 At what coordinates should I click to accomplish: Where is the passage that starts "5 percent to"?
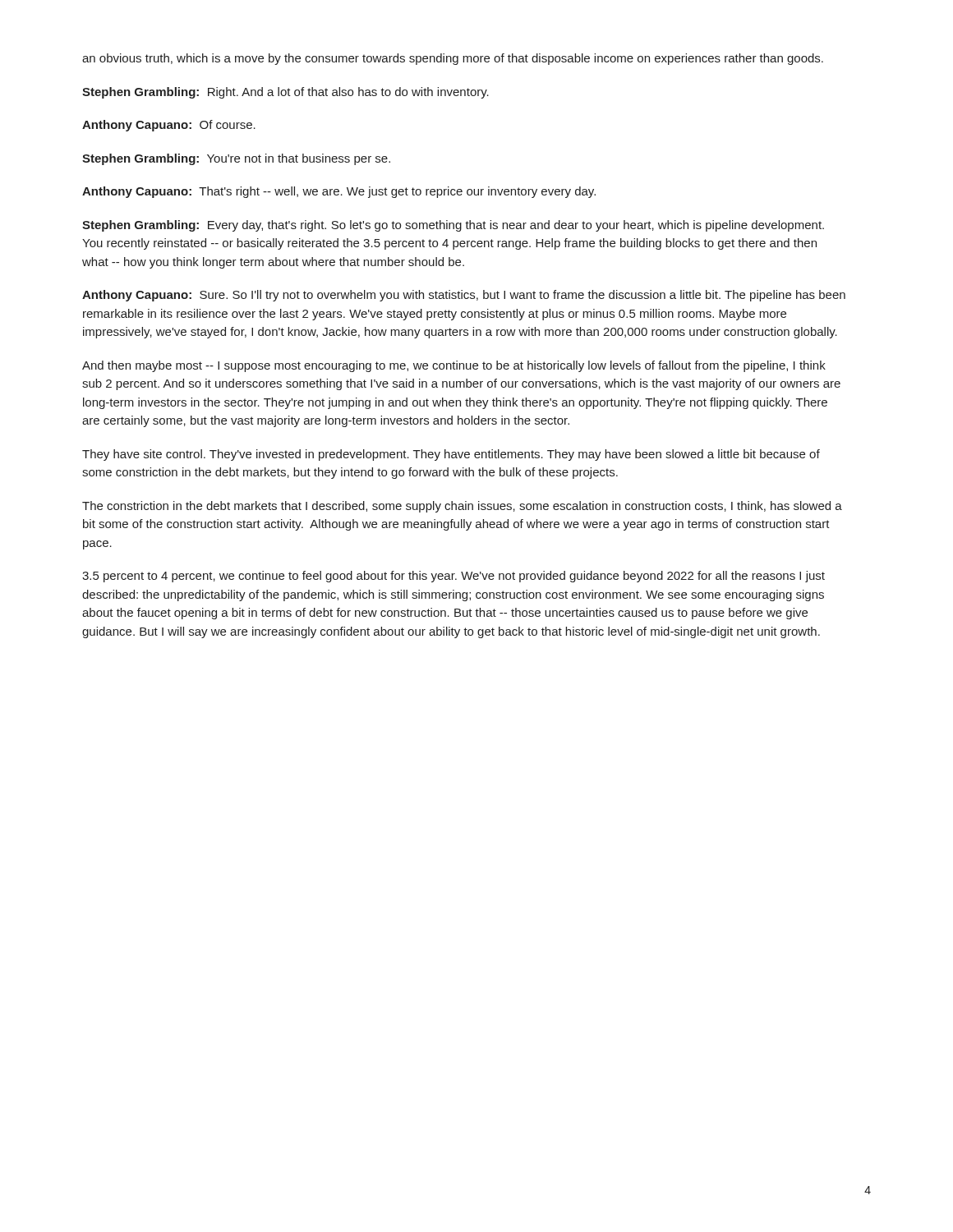tap(453, 603)
